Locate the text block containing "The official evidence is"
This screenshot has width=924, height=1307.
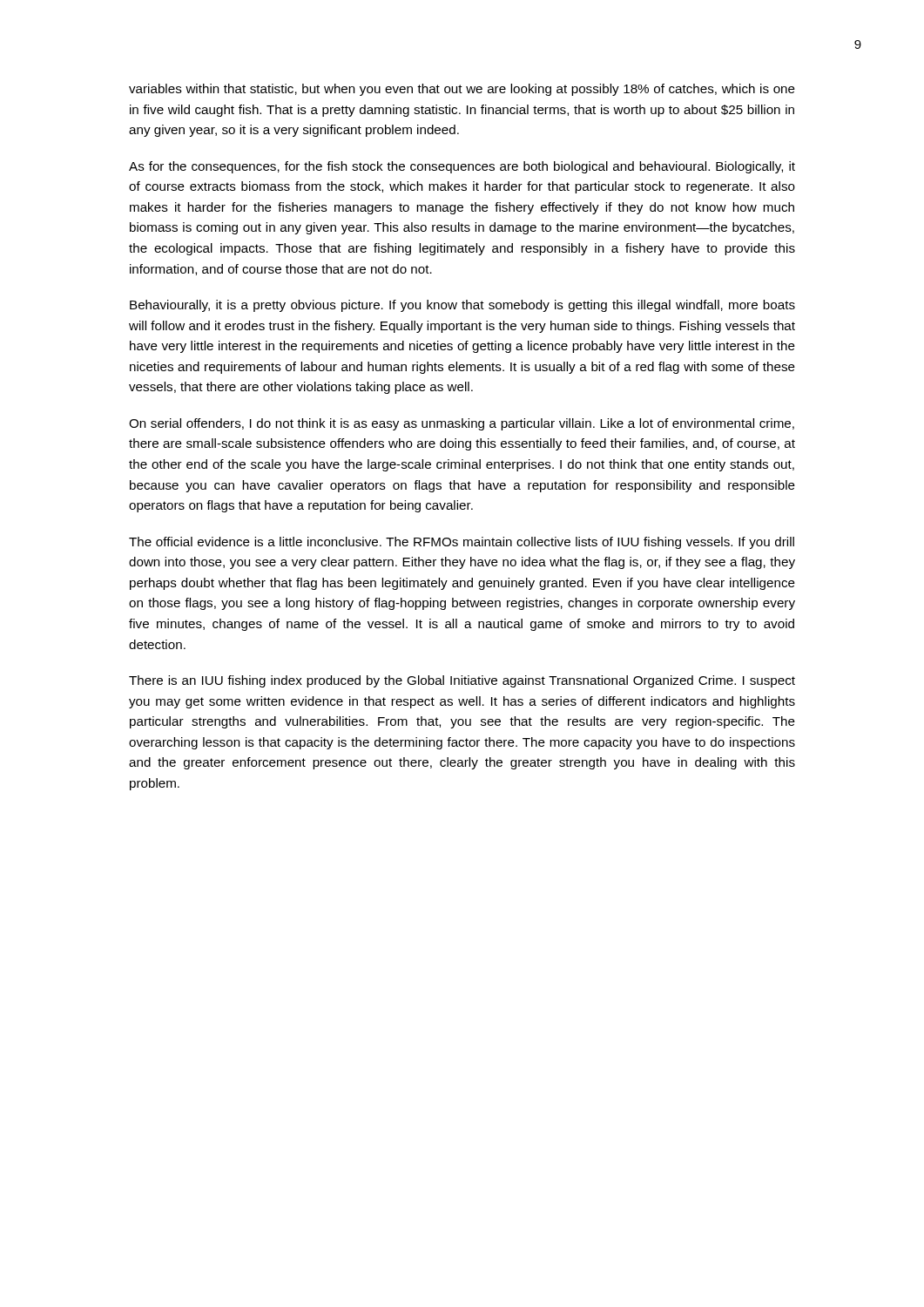[462, 593]
